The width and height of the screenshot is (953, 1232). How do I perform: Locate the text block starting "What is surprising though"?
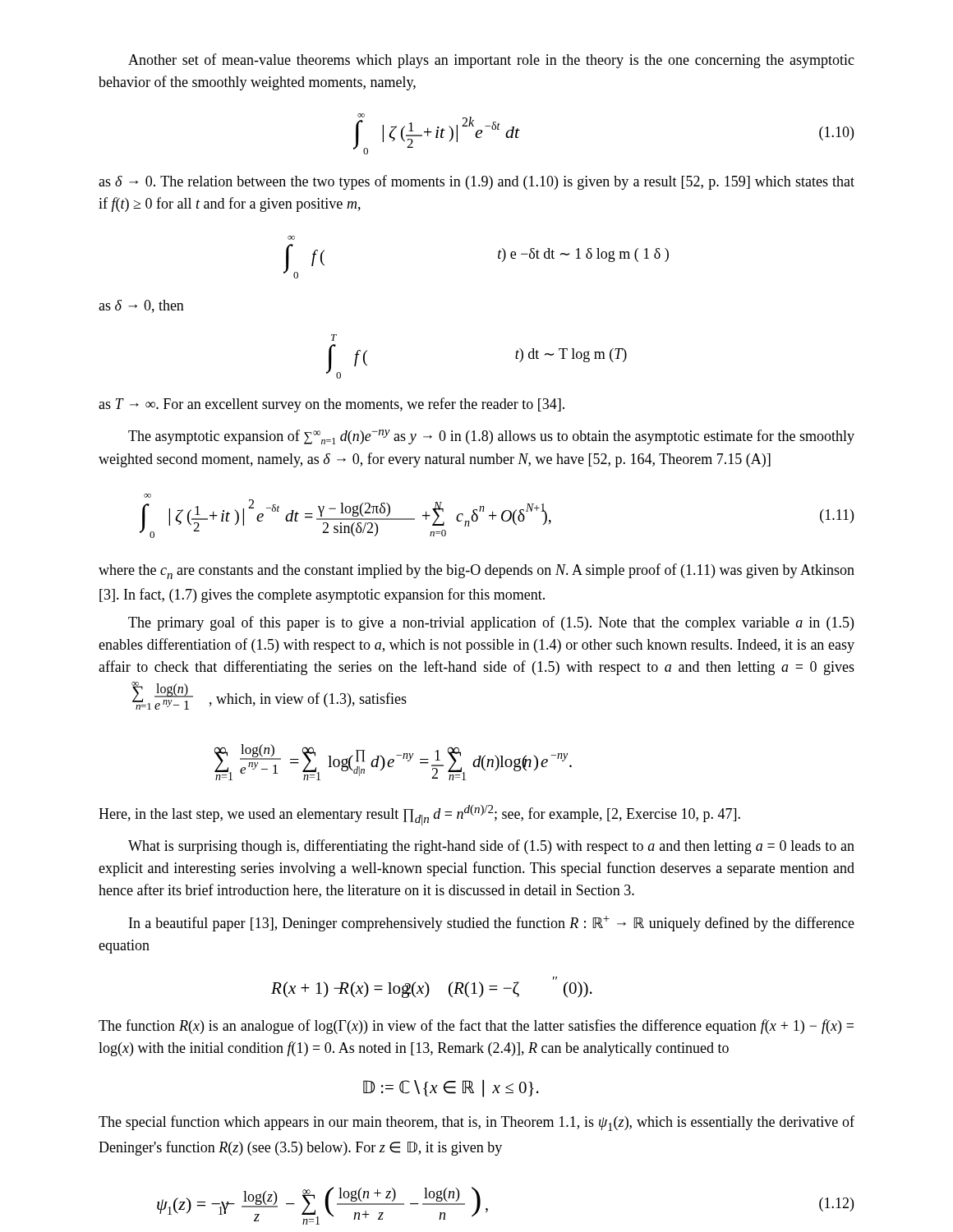click(476, 868)
